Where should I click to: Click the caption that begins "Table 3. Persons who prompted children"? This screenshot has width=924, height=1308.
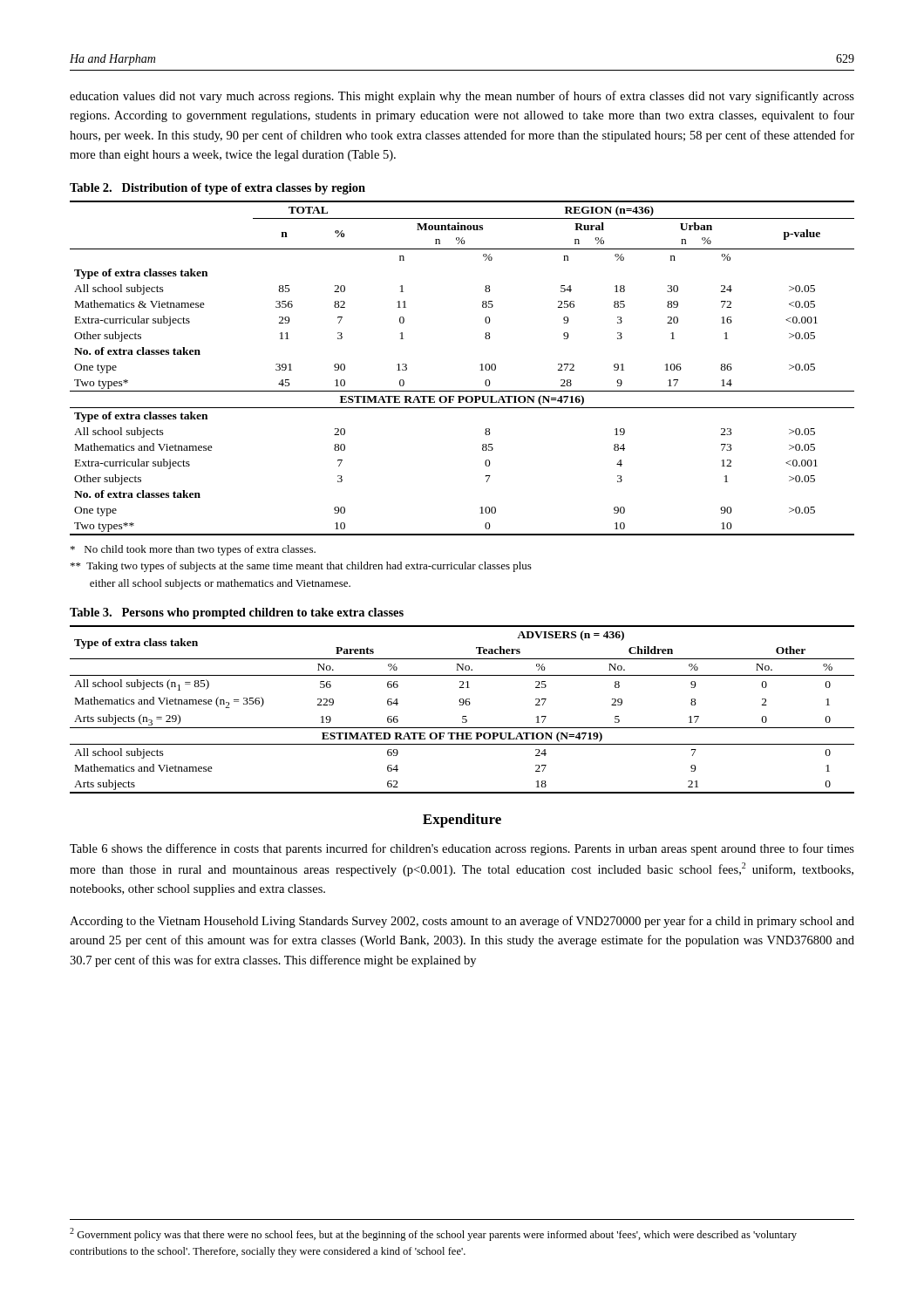point(237,612)
